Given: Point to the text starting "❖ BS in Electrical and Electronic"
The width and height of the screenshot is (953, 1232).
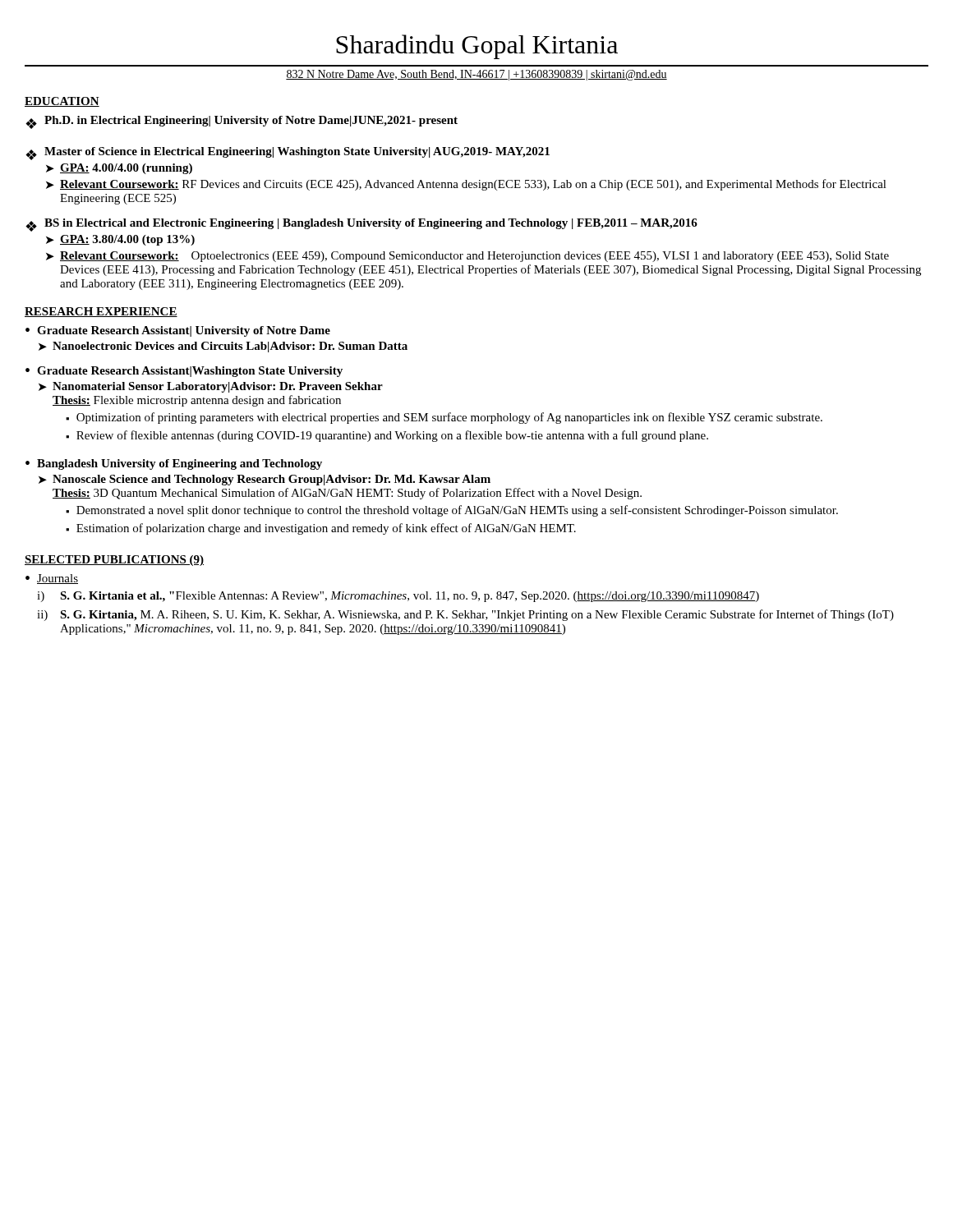Looking at the screenshot, I should pos(476,255).
